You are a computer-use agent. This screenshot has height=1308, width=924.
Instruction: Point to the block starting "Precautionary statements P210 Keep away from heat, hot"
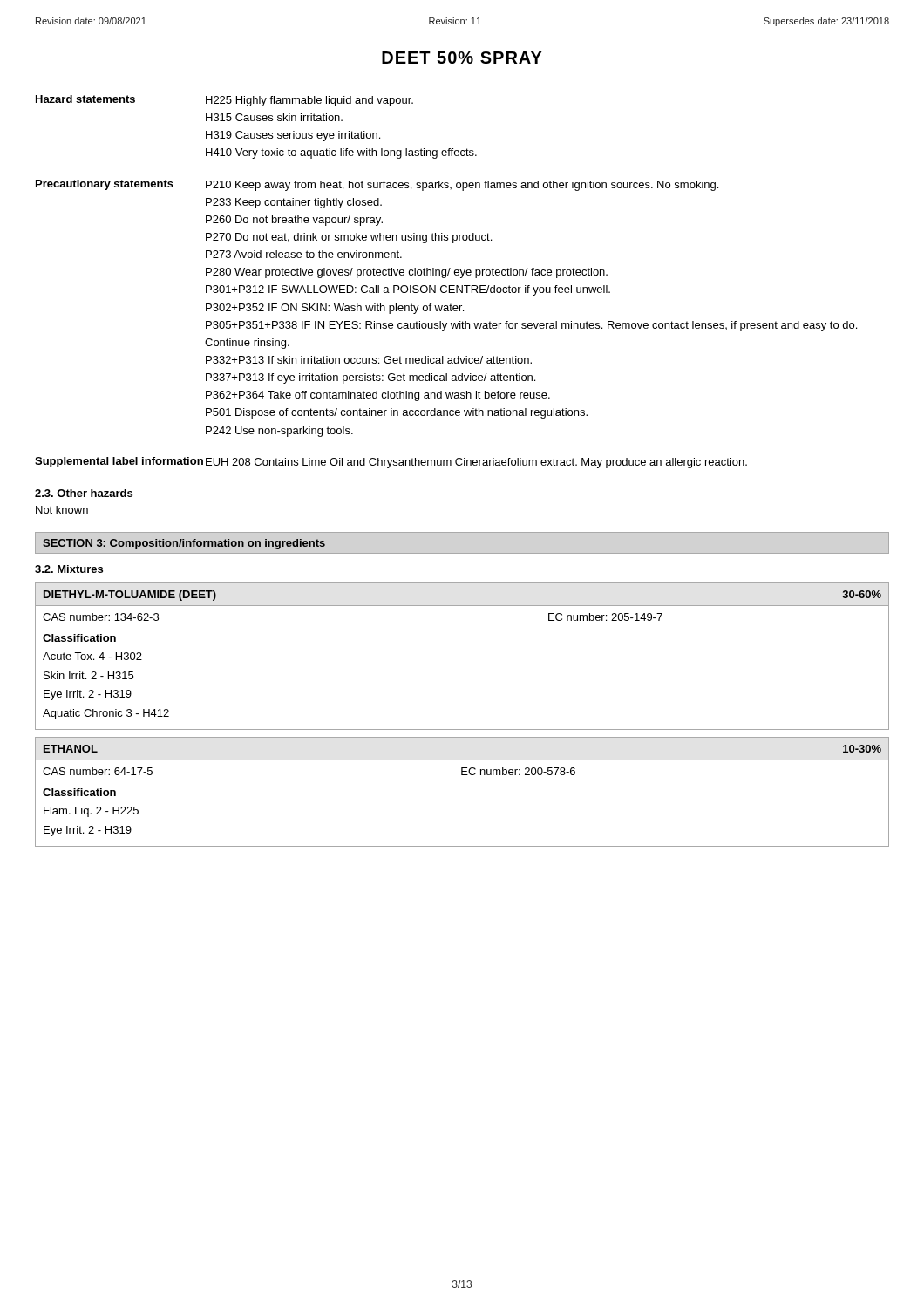tap(462, 308)
